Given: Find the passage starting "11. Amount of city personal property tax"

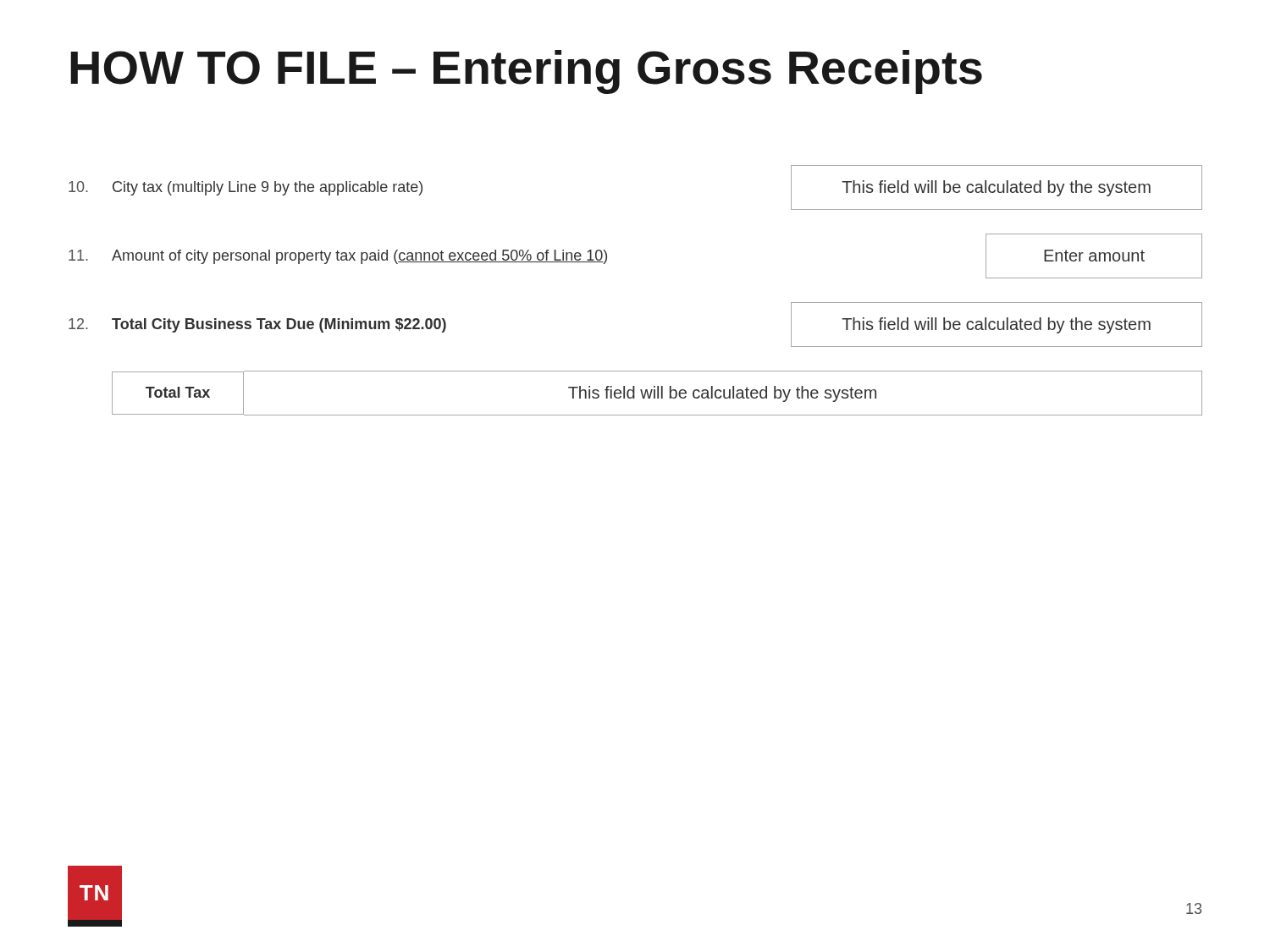Looking at the screenshot, I should tap(337, 256).
